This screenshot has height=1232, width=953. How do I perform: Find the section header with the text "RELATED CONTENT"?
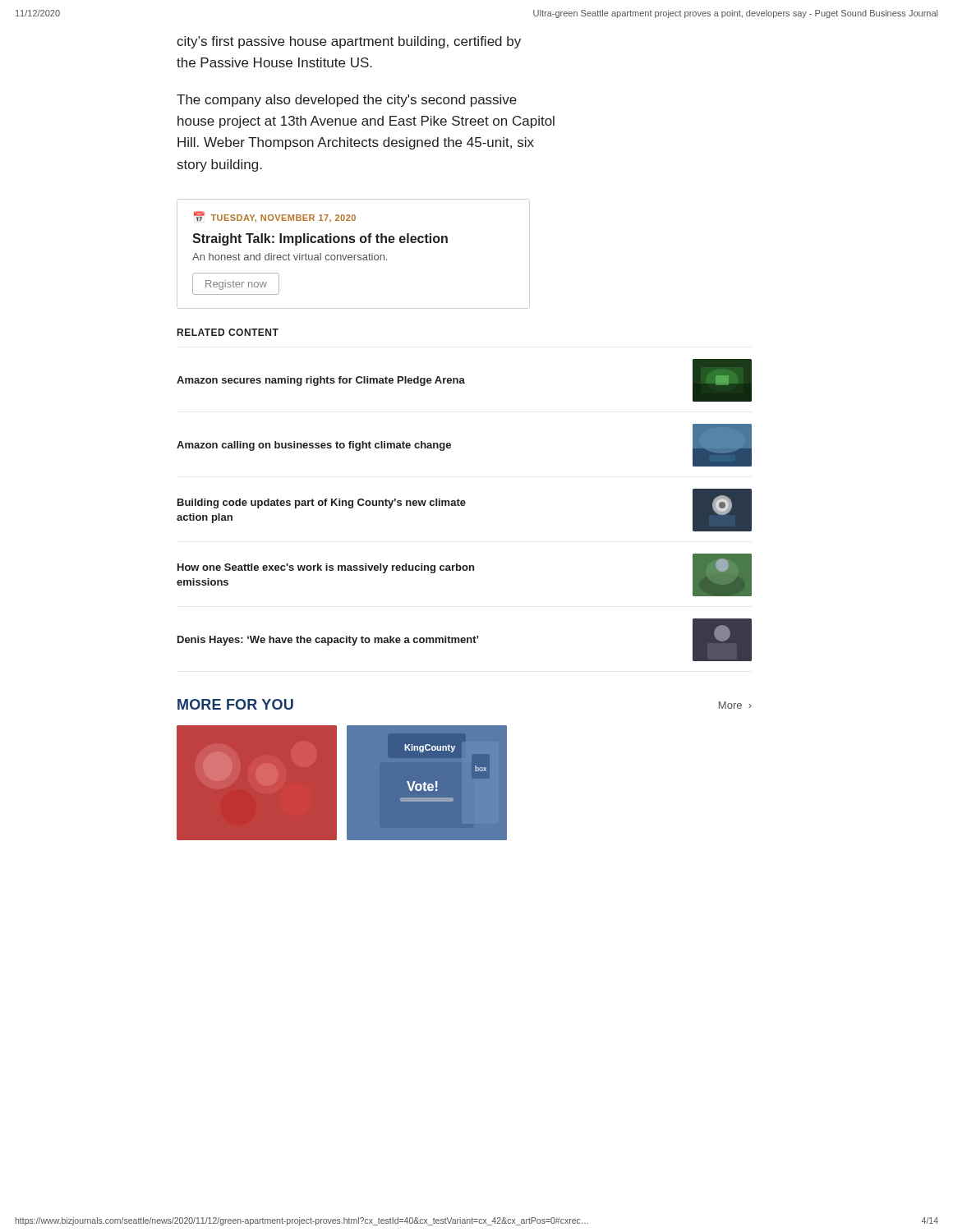pos(228,333)
